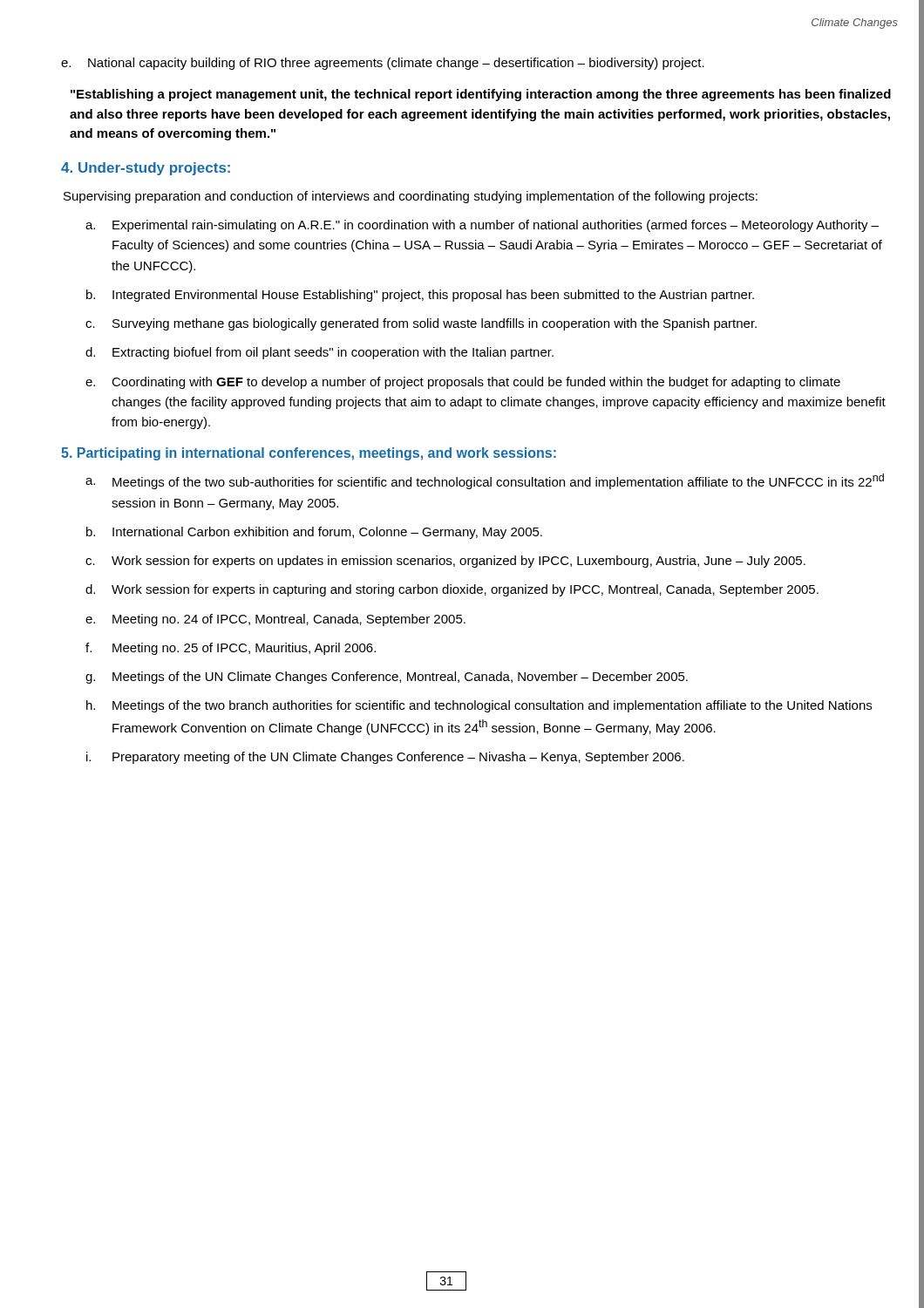
Task: Find the list item that says "c. Surveying methane gas biologically"
Action: pos(489,323)
